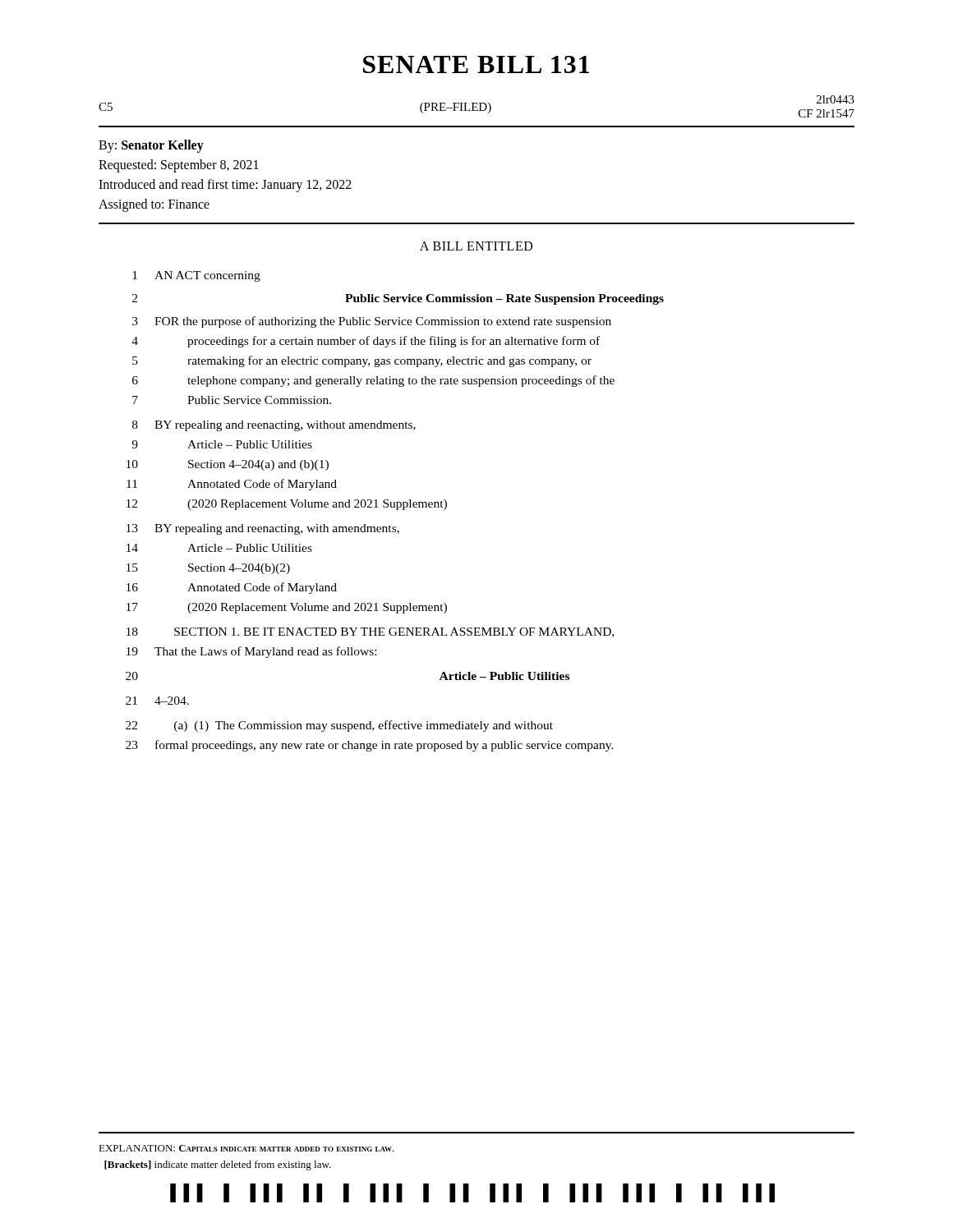Select the region starting "17 (2020 Replacement"
Viewport: 953px width, 1232px height.
(x=287, y=608)
